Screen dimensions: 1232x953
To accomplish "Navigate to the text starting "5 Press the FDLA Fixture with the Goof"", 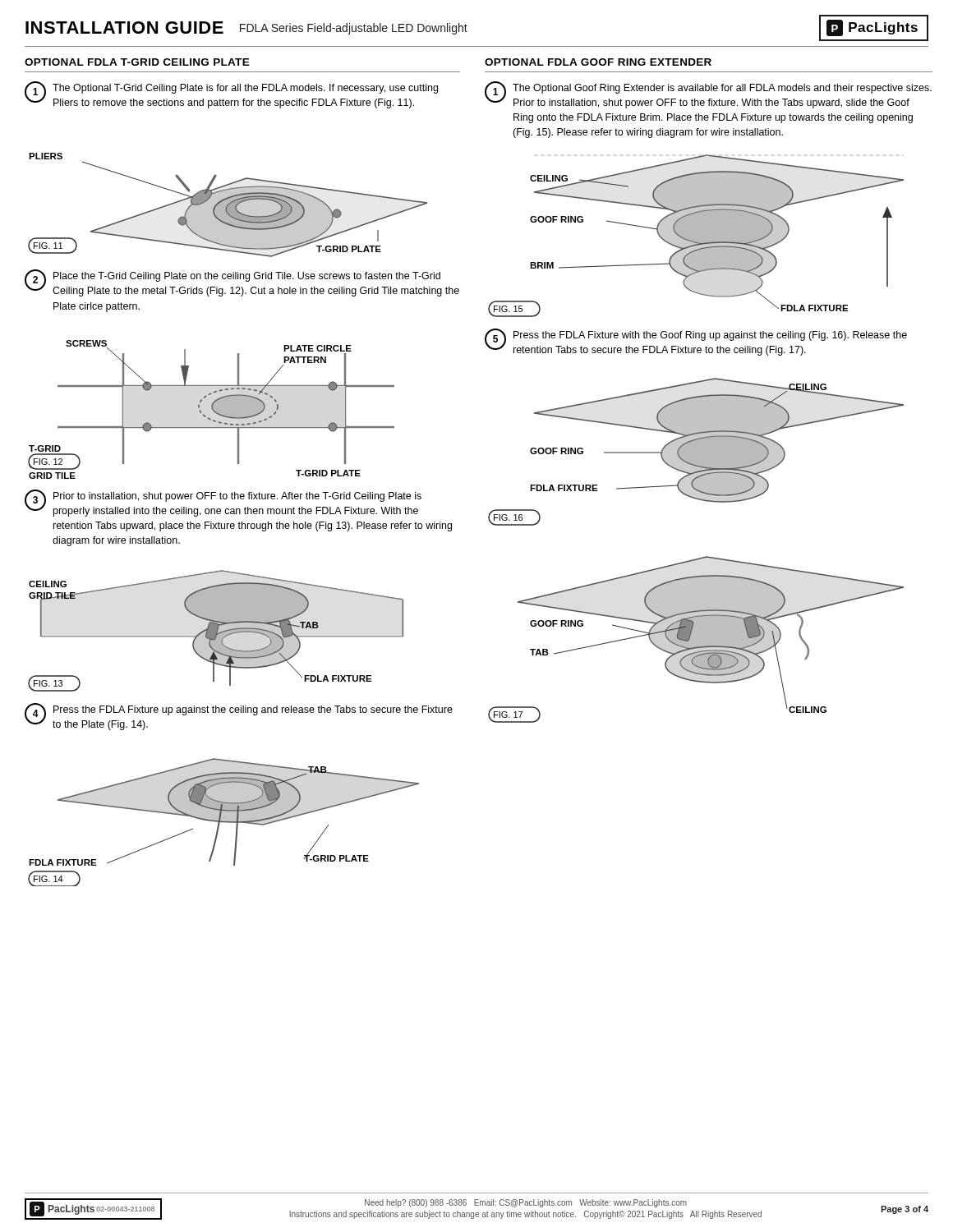I will click(709, 342).
